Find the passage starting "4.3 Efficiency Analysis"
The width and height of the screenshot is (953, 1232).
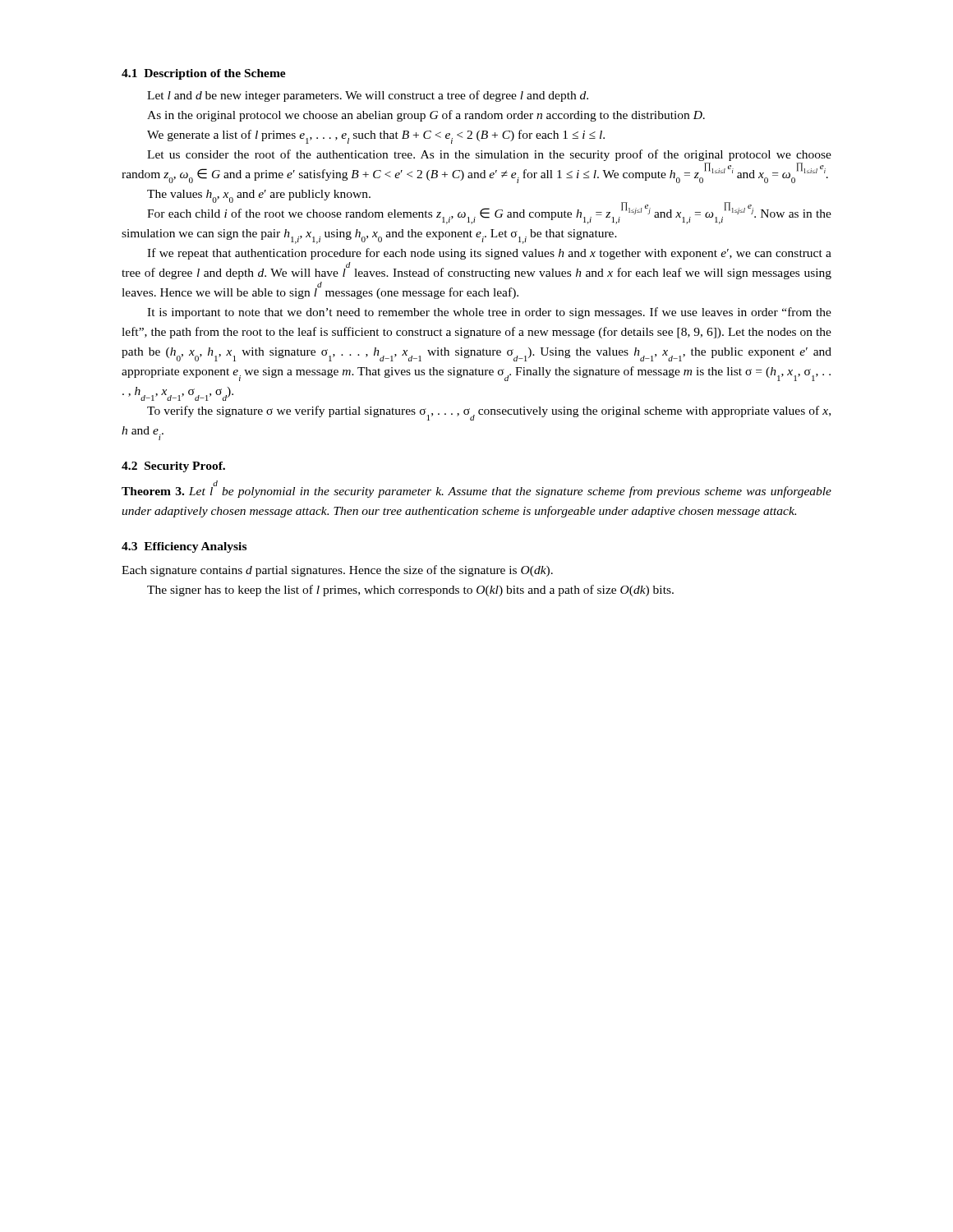184,546
